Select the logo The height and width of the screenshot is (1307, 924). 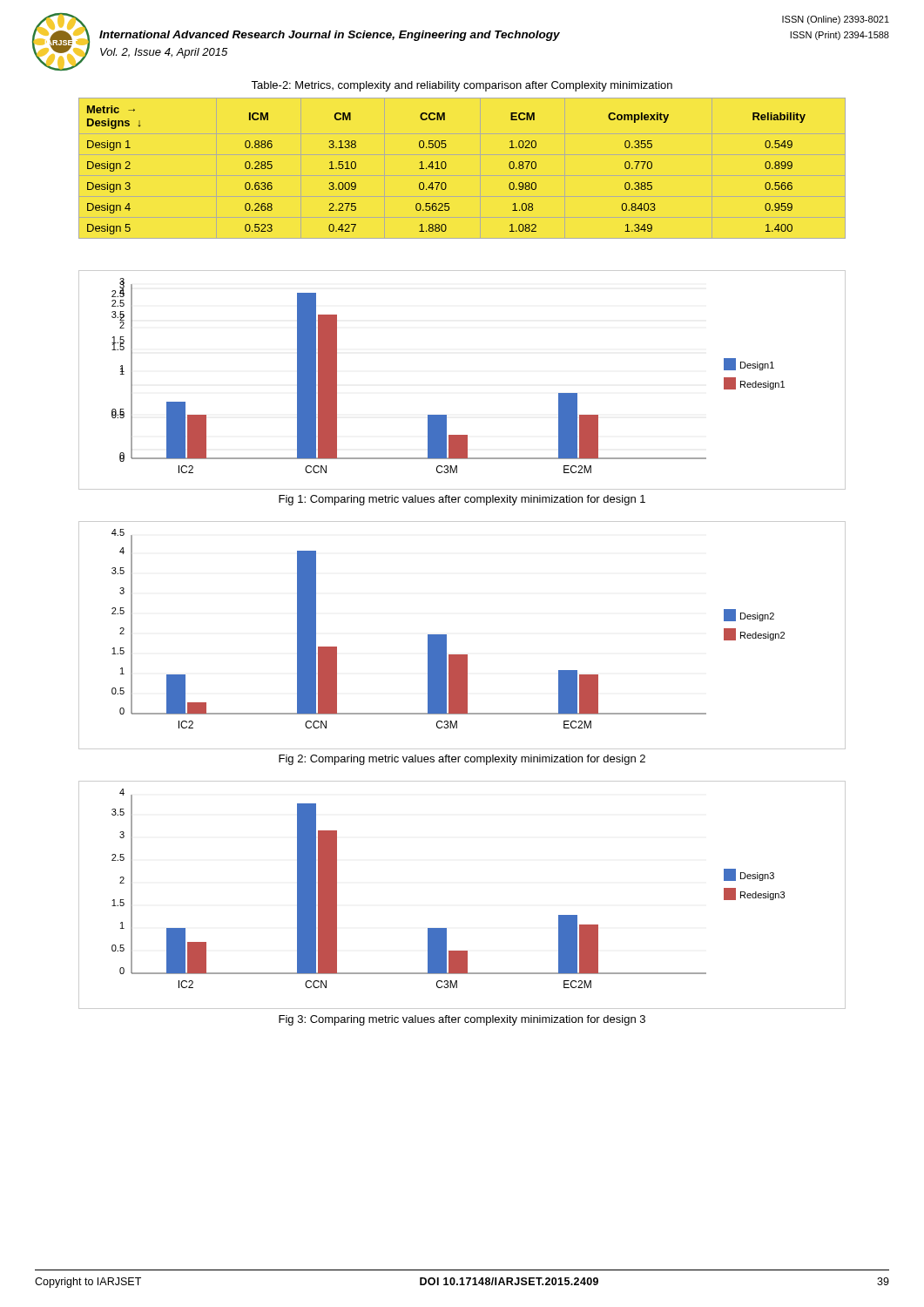(x=61, y=42)
